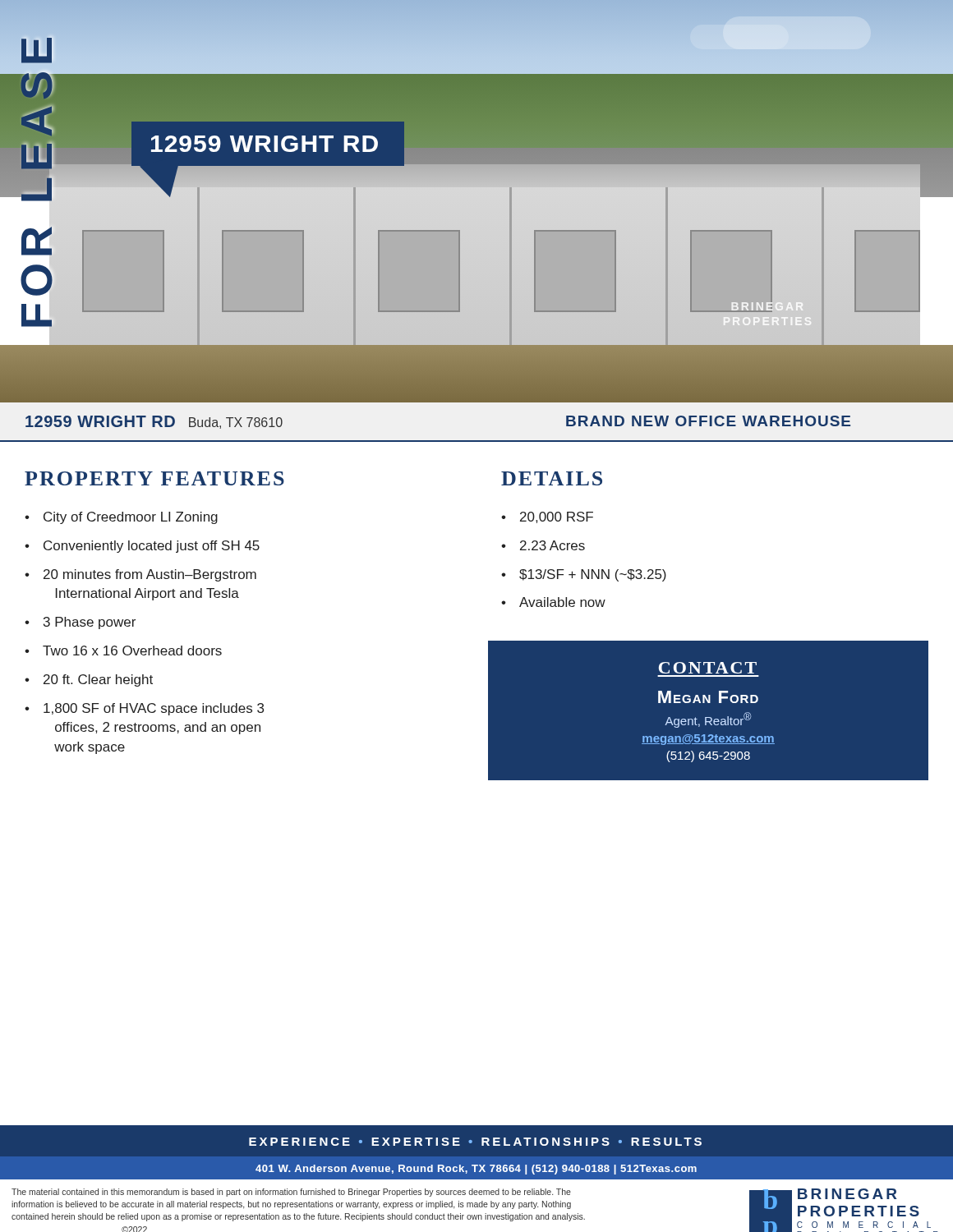The width and height of the screenshot is (953, 1232).
Task: Locate a photo
Action: click(476, 201)
